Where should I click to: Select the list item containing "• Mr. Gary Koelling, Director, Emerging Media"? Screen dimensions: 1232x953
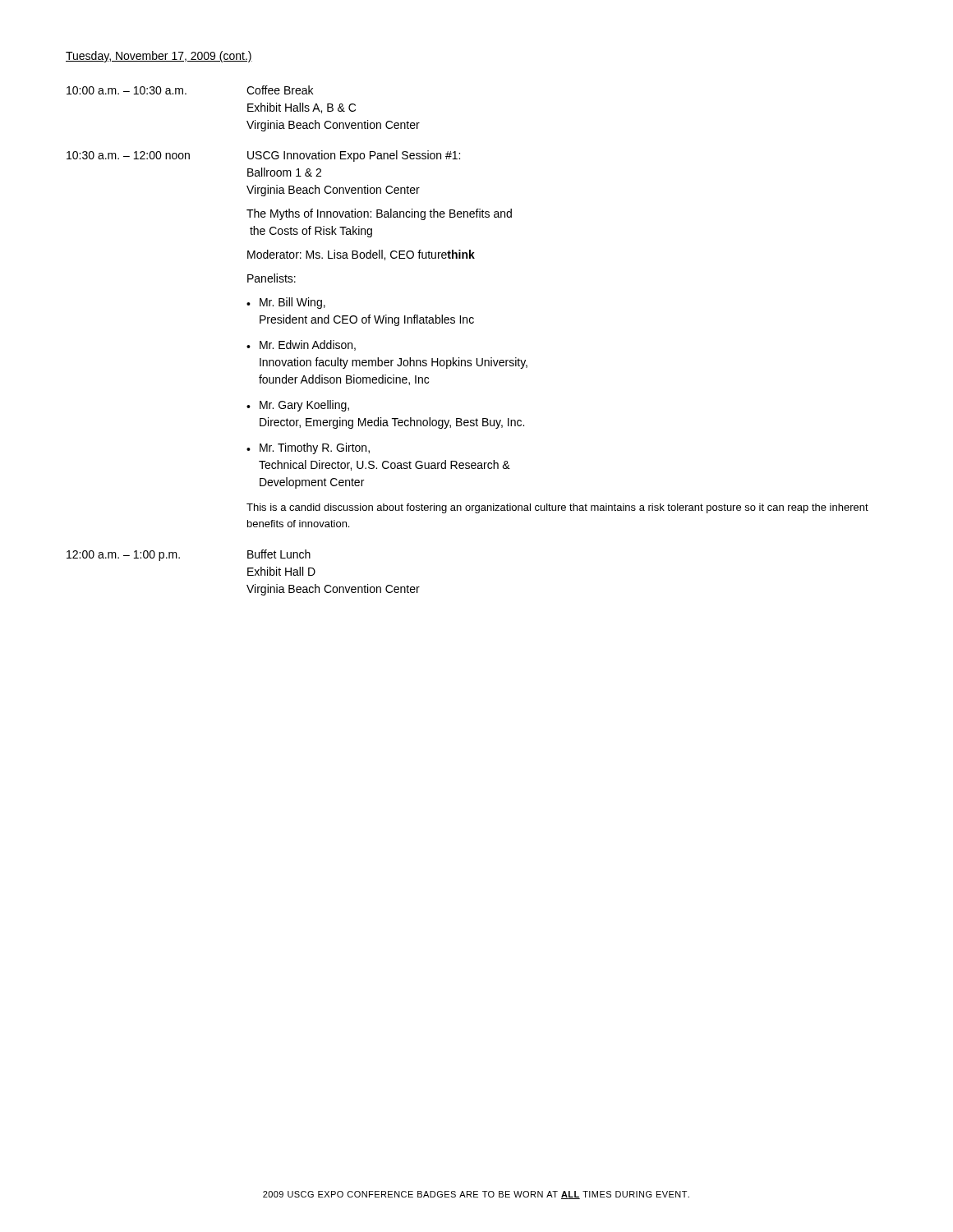pos(386,414)
